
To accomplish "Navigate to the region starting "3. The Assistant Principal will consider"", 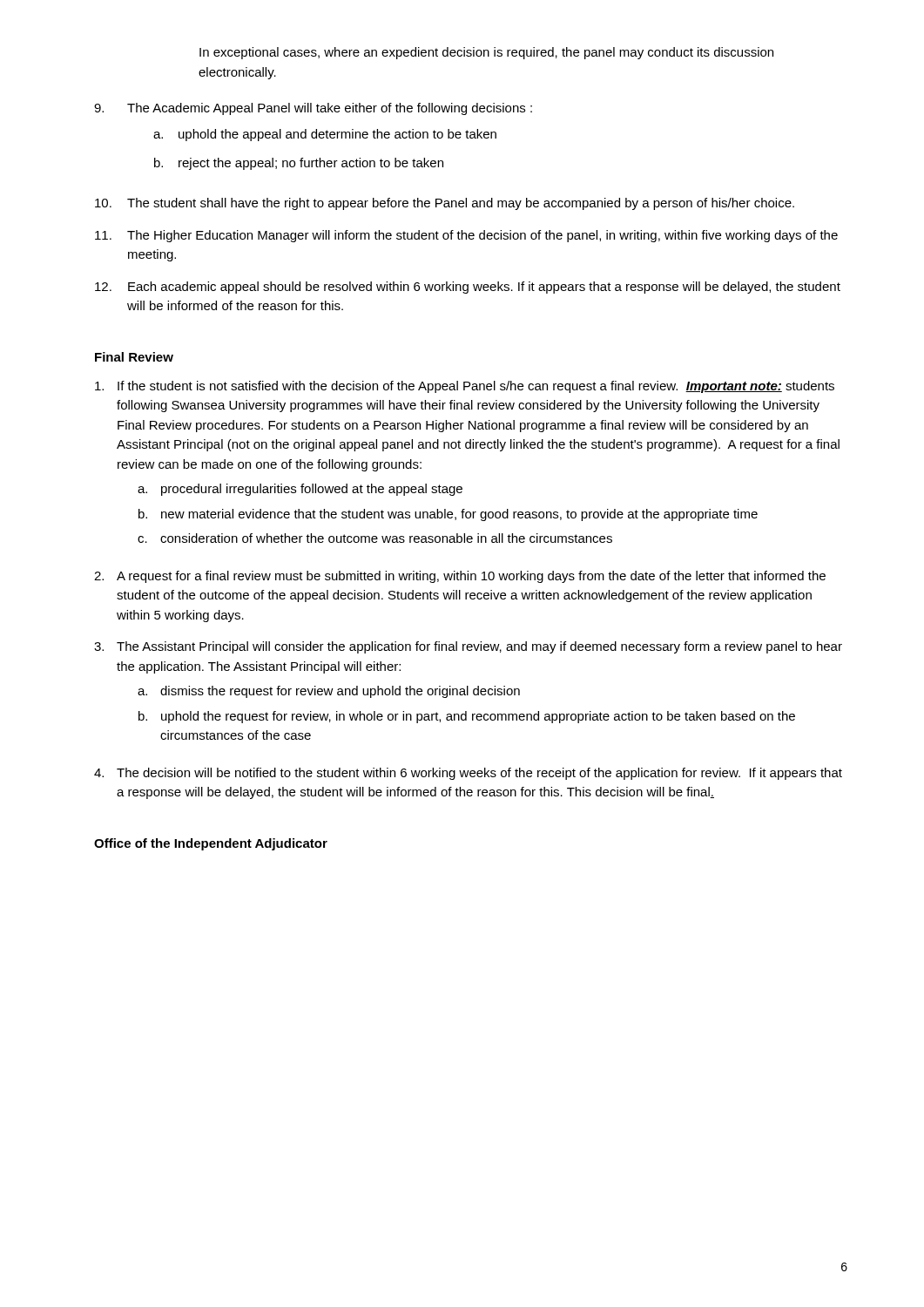I will point(471,694).
